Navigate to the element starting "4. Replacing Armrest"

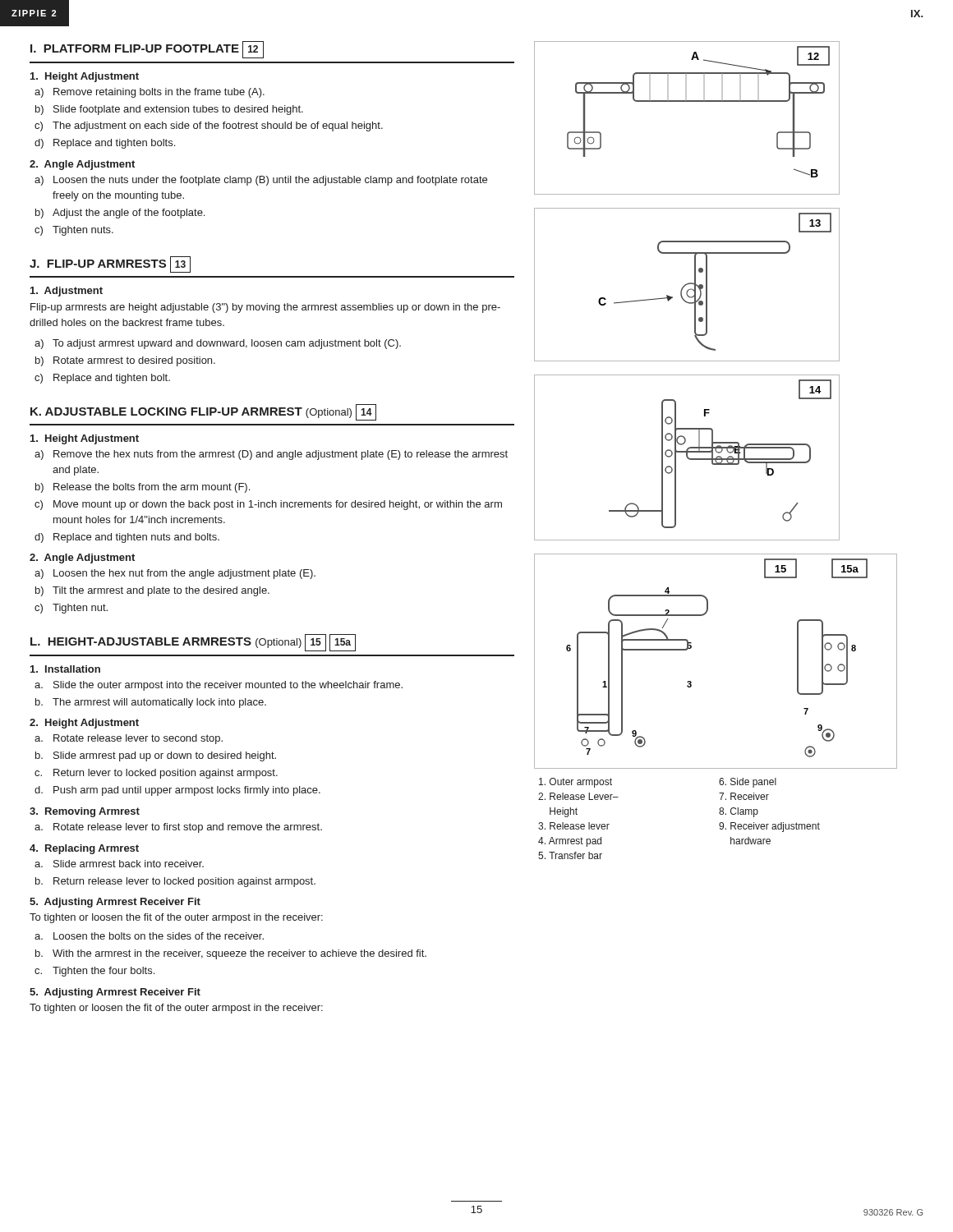click(84, 848)
